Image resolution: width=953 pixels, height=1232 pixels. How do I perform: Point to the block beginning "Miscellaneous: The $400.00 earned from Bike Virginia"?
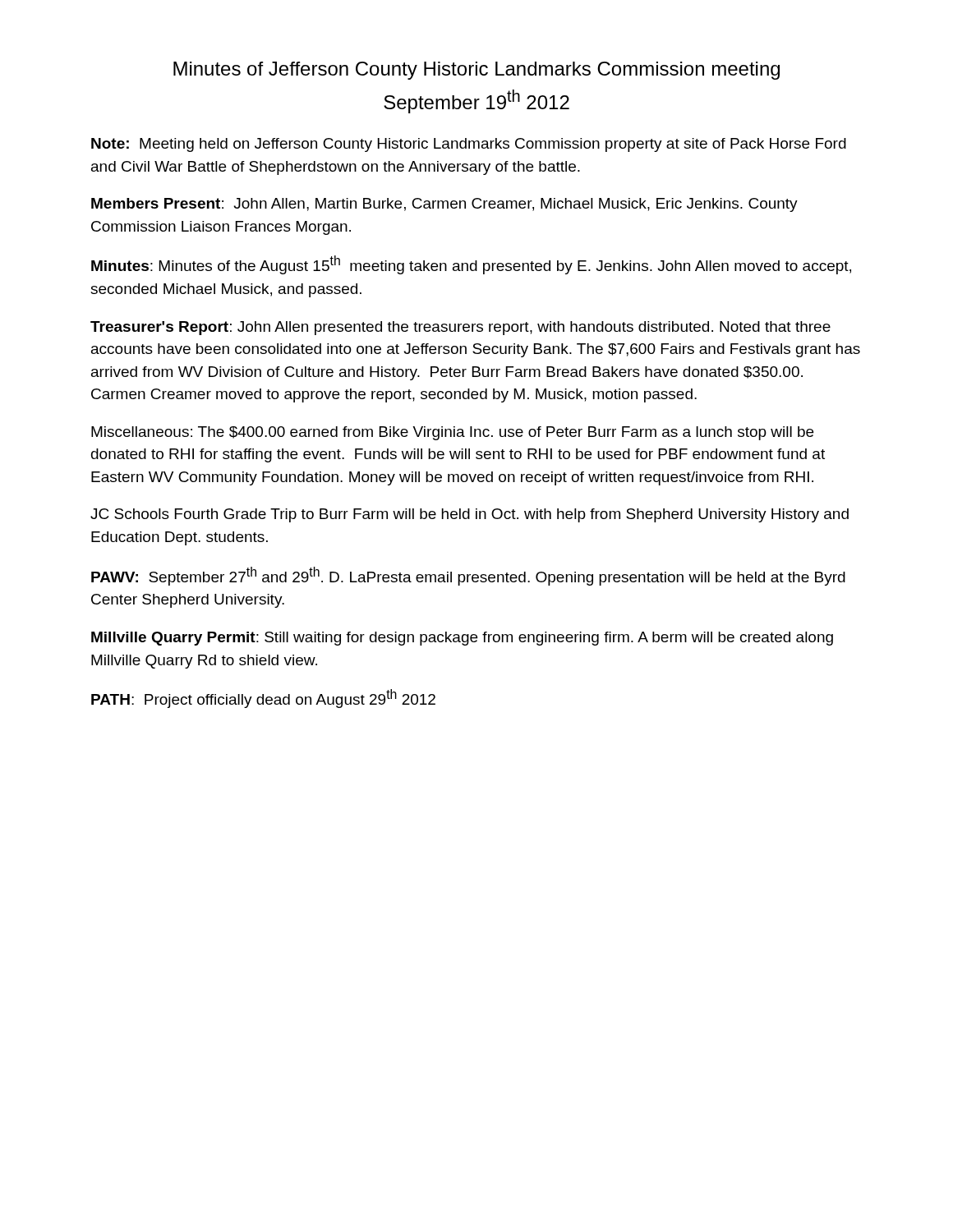(x=458, y=454)
